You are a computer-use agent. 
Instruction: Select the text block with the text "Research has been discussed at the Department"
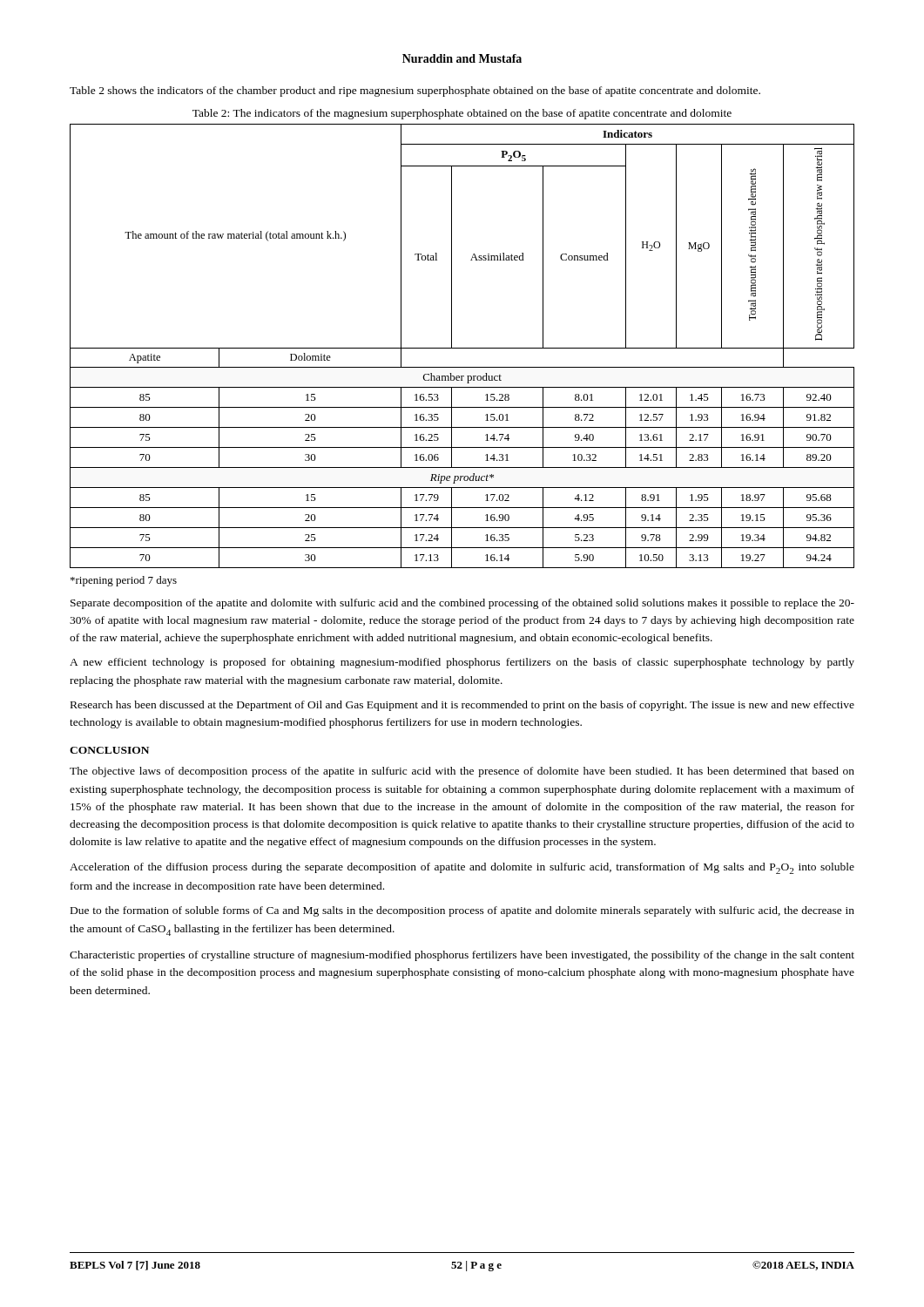tap(462, 713)
